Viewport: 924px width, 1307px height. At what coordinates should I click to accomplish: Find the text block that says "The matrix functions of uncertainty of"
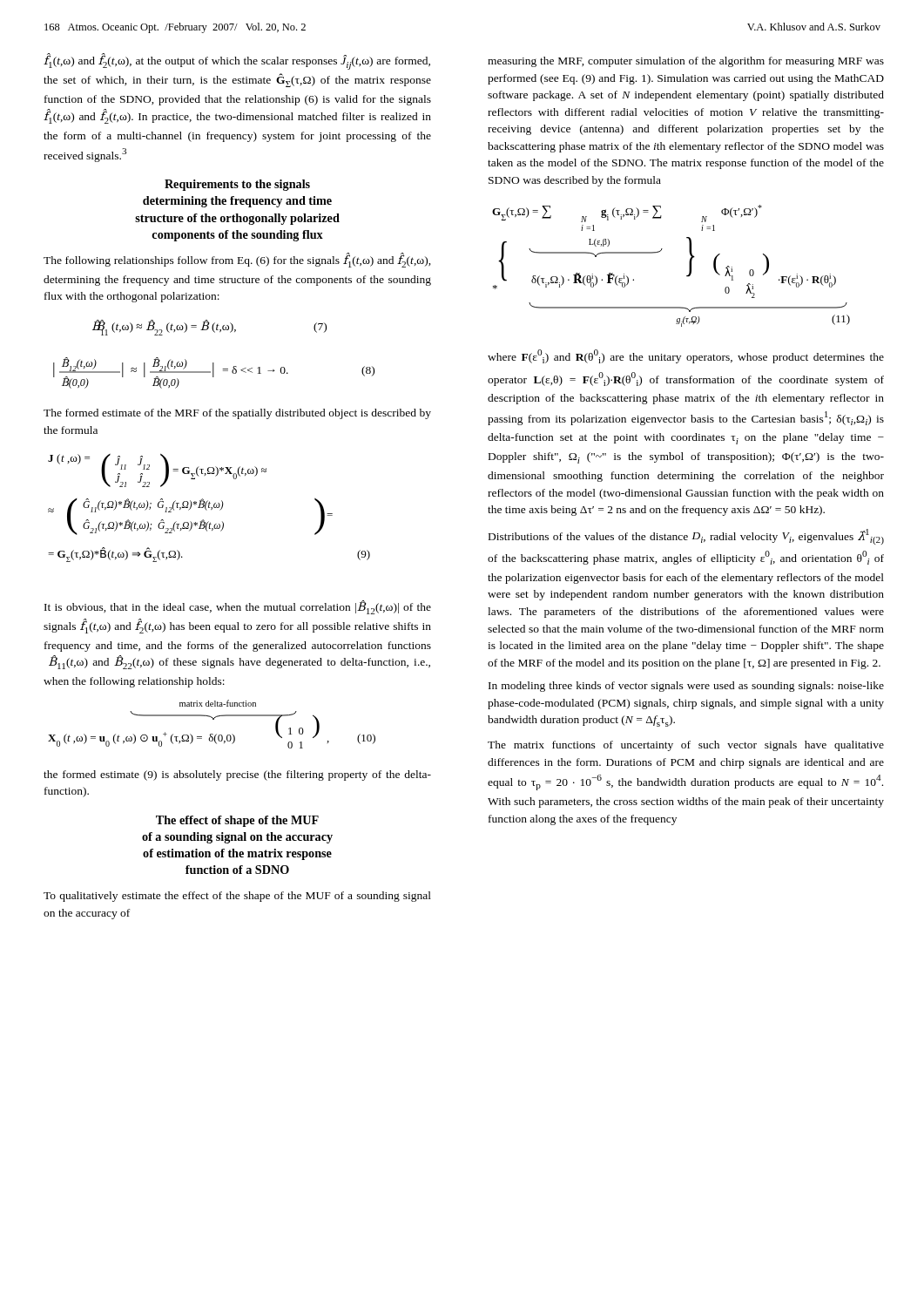(686, 782)
